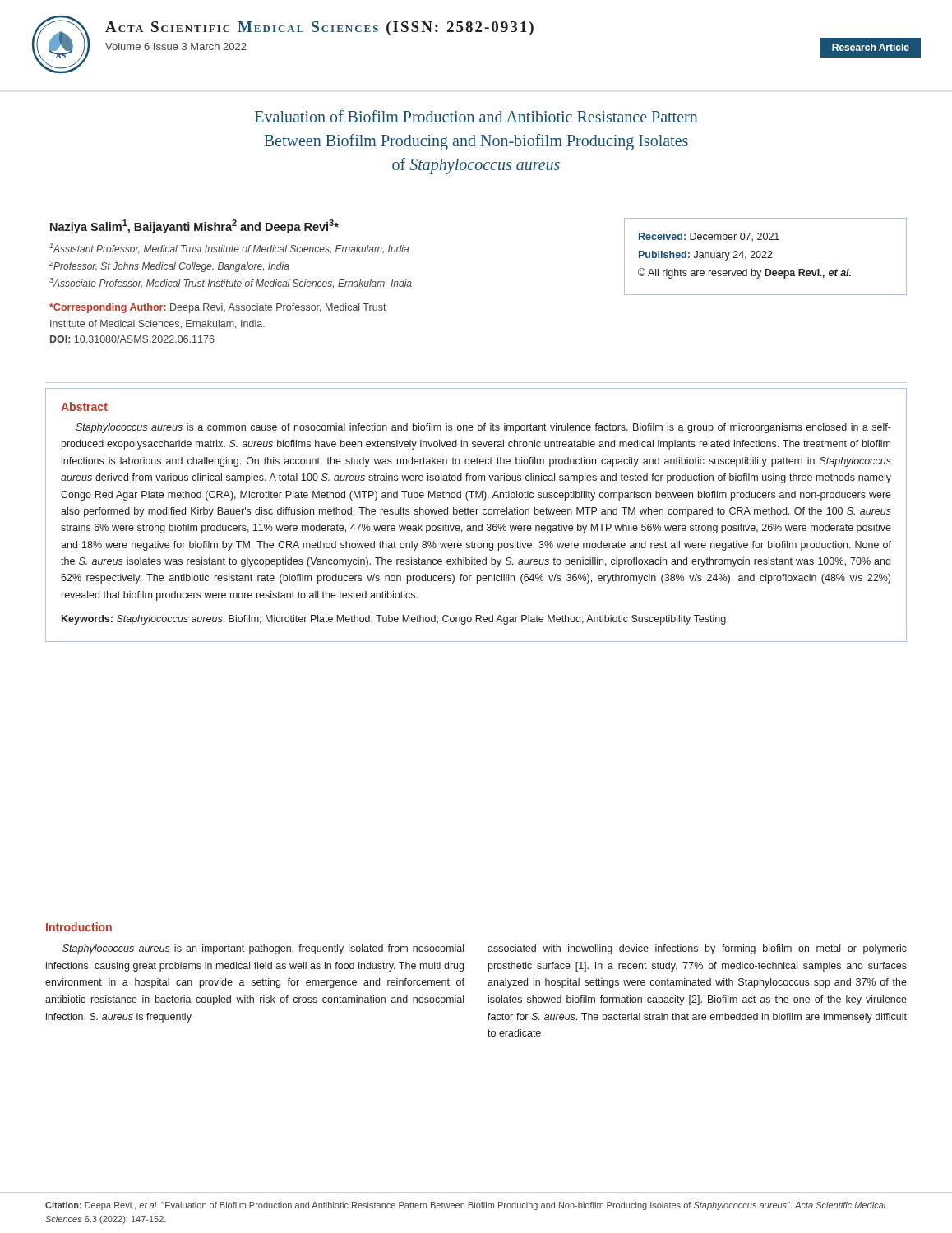Screen dimensions: 1233x952
Task: Locate the text block that reads "Received: December 07,"
Action: [745, 255]
